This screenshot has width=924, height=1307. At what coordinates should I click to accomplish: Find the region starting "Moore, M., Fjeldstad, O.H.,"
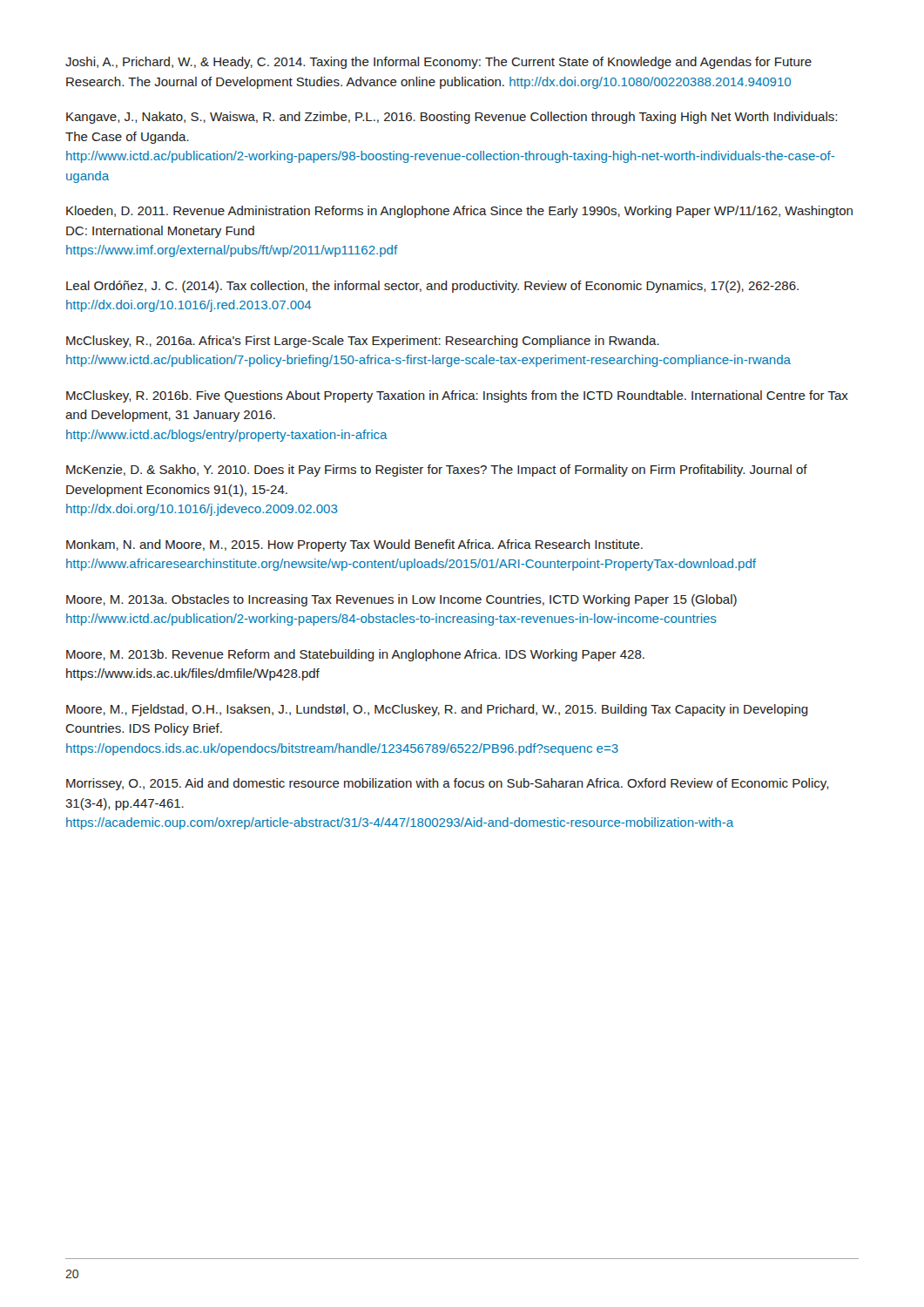click(437, 710)
